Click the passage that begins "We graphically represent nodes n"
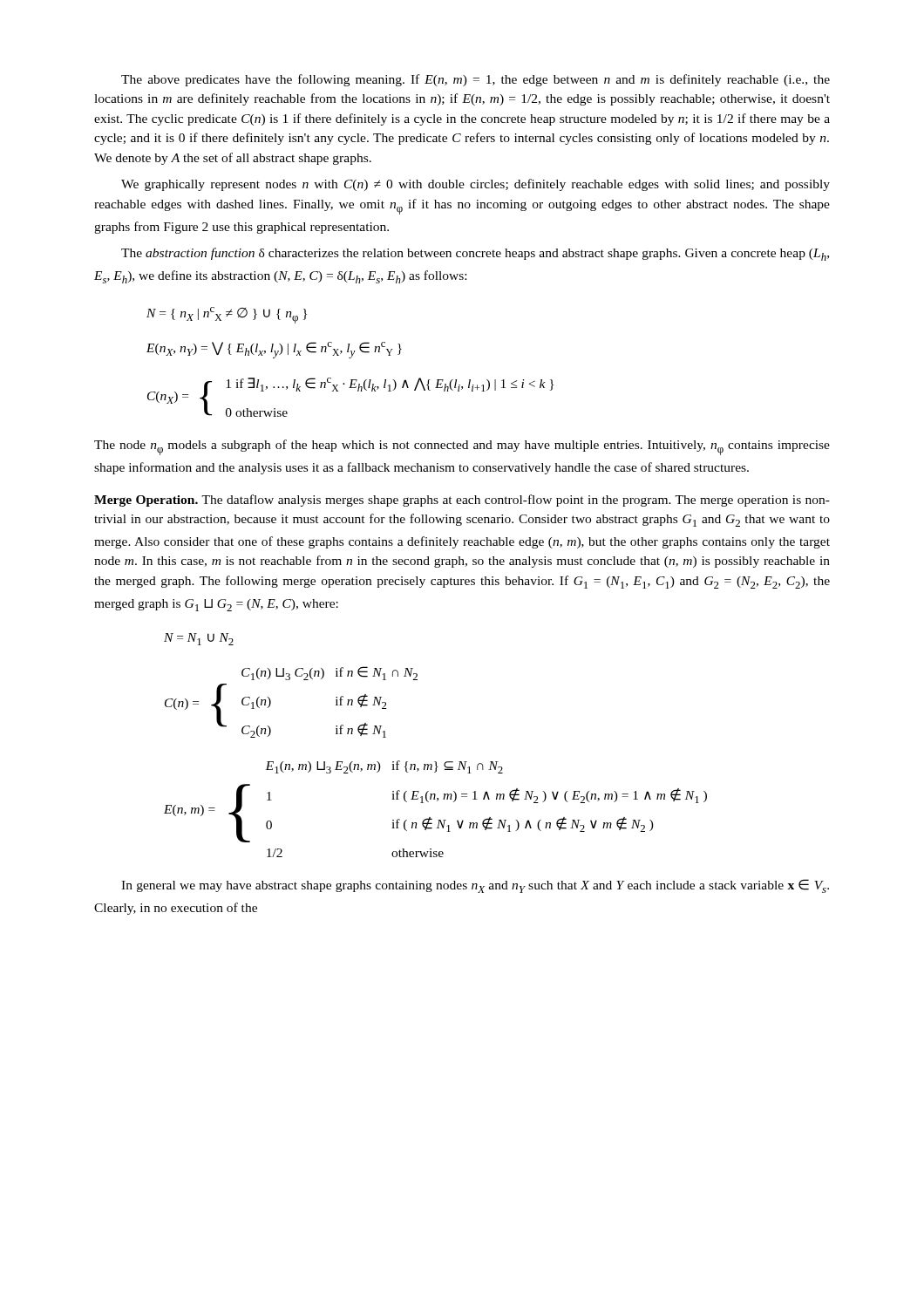This screenshot has height=1308, width=924. pyautogui.click(x=462, y=206)
